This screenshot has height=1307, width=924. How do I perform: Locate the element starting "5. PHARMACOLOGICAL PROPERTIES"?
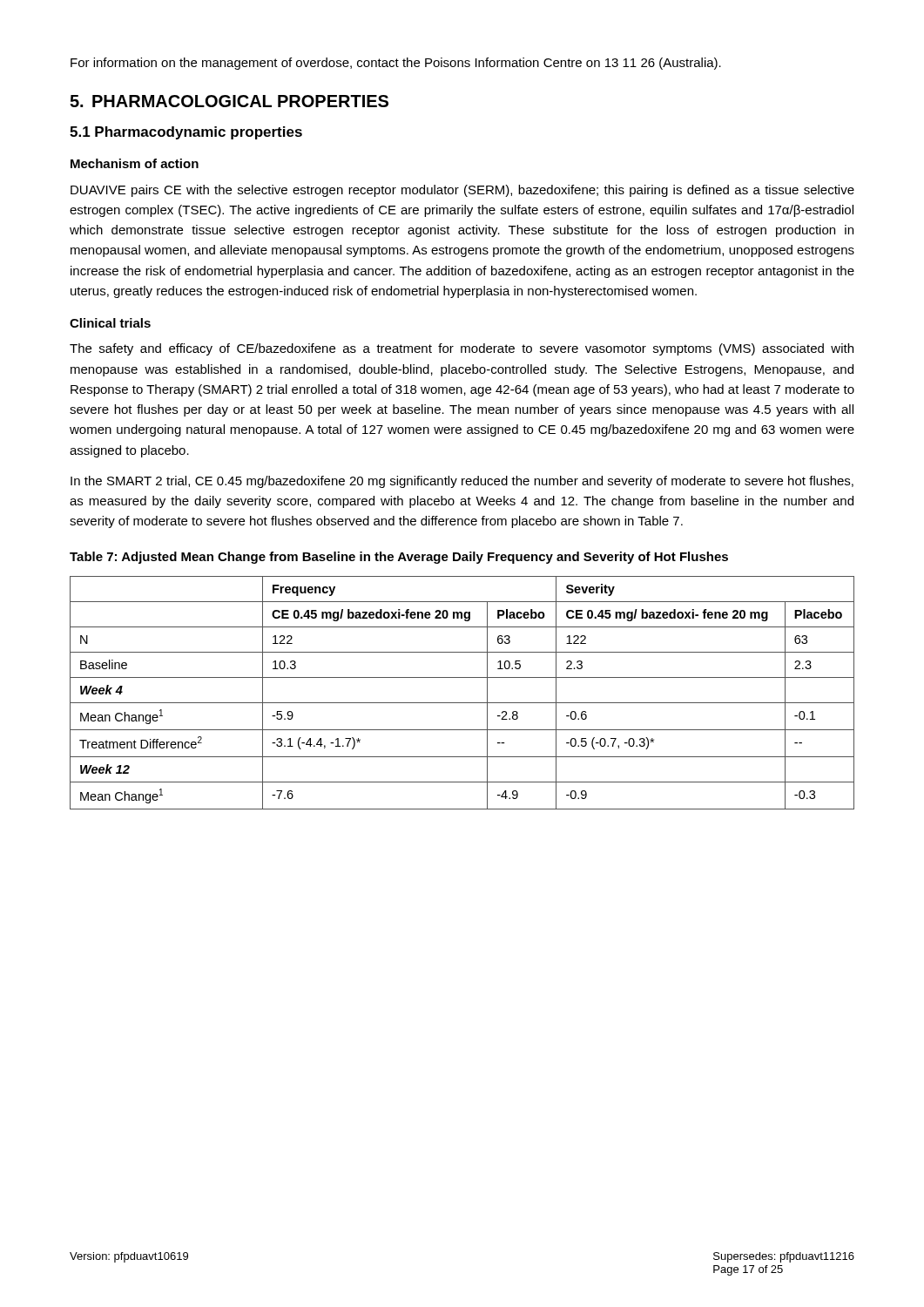[x=229, y=101]
